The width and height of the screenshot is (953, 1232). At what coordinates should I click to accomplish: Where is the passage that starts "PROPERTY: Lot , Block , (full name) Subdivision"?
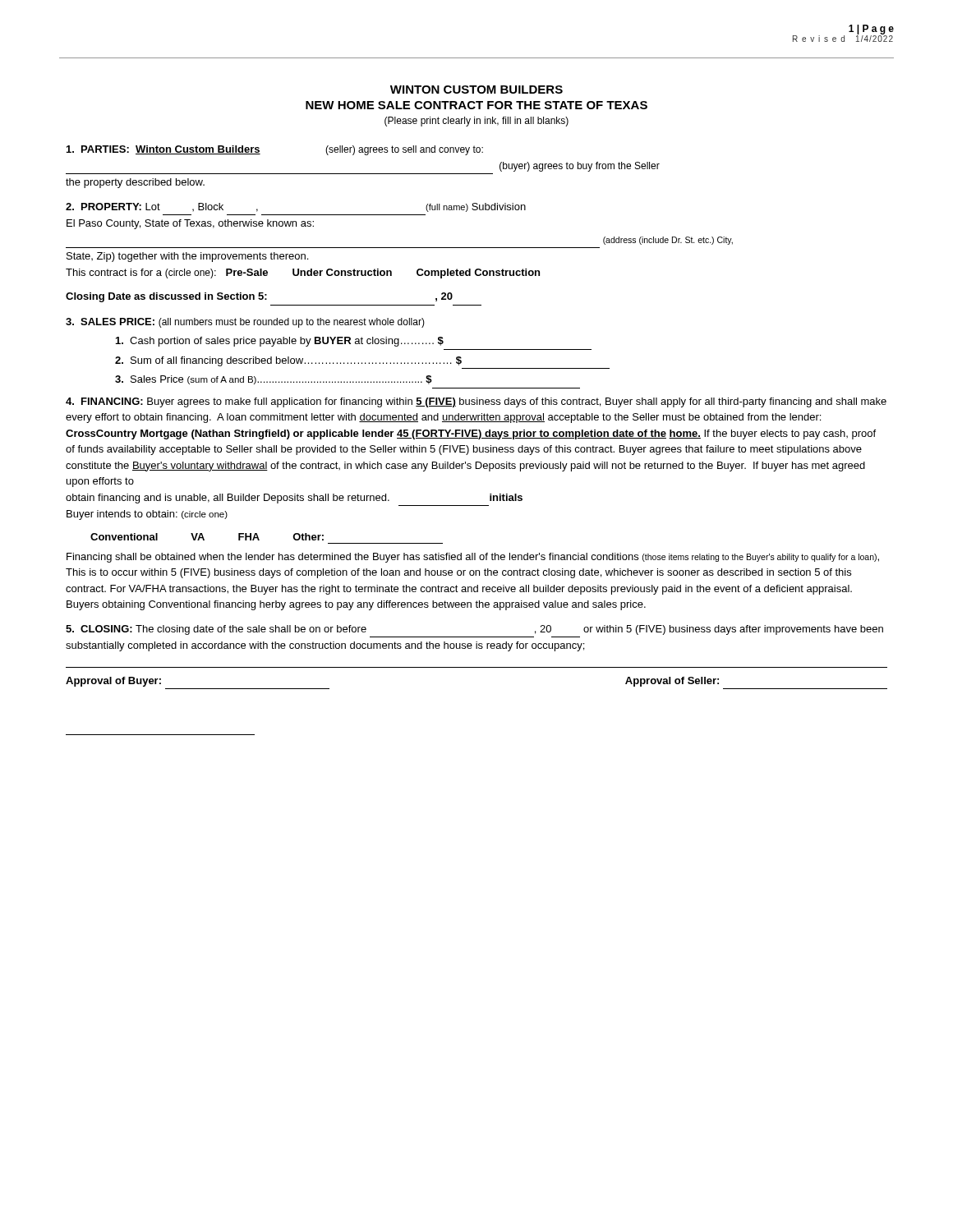pos(400,238)
